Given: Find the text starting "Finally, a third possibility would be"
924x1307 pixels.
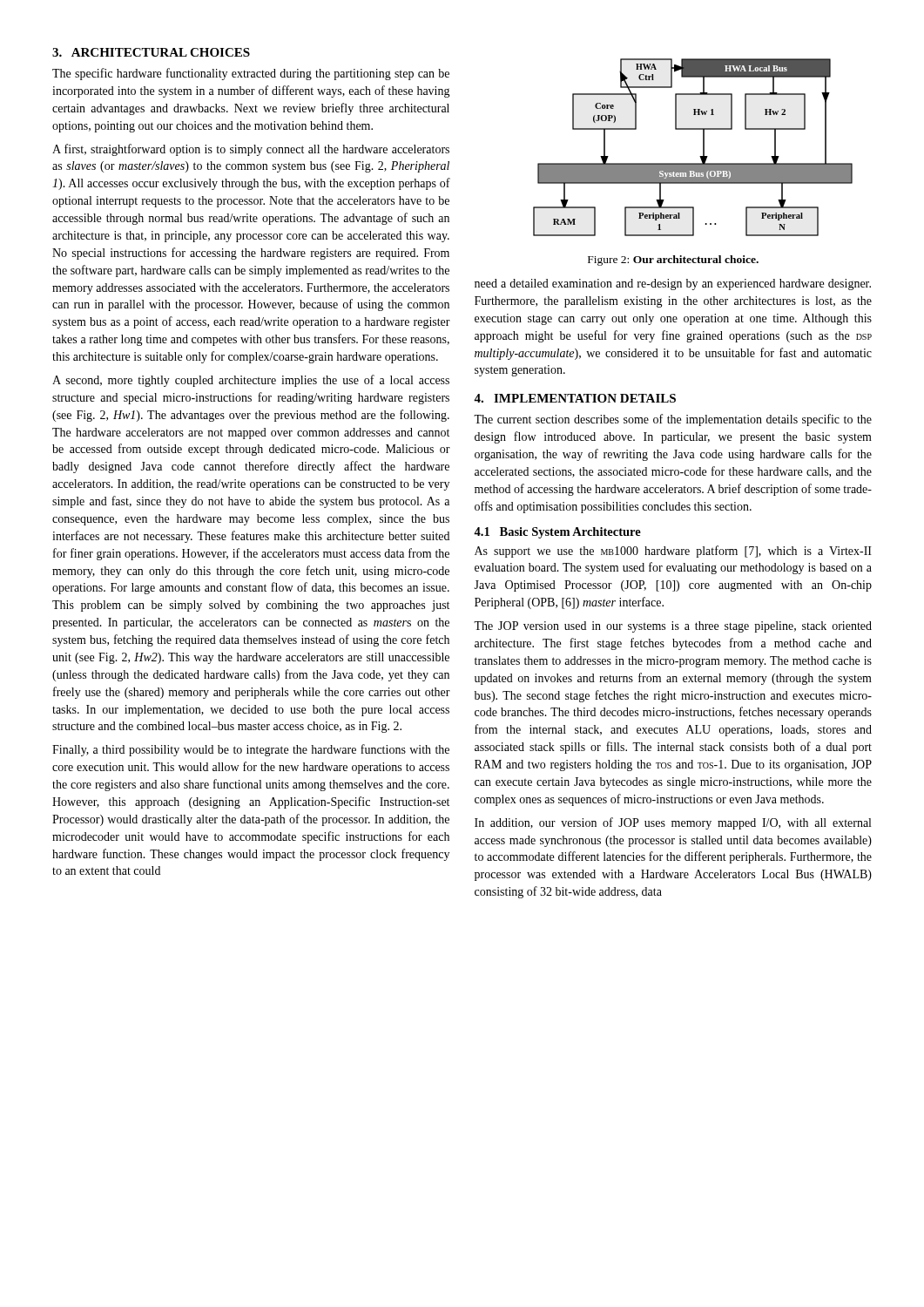Looking at the screenshot, I should pyautogui.click(x=251, y=811).
